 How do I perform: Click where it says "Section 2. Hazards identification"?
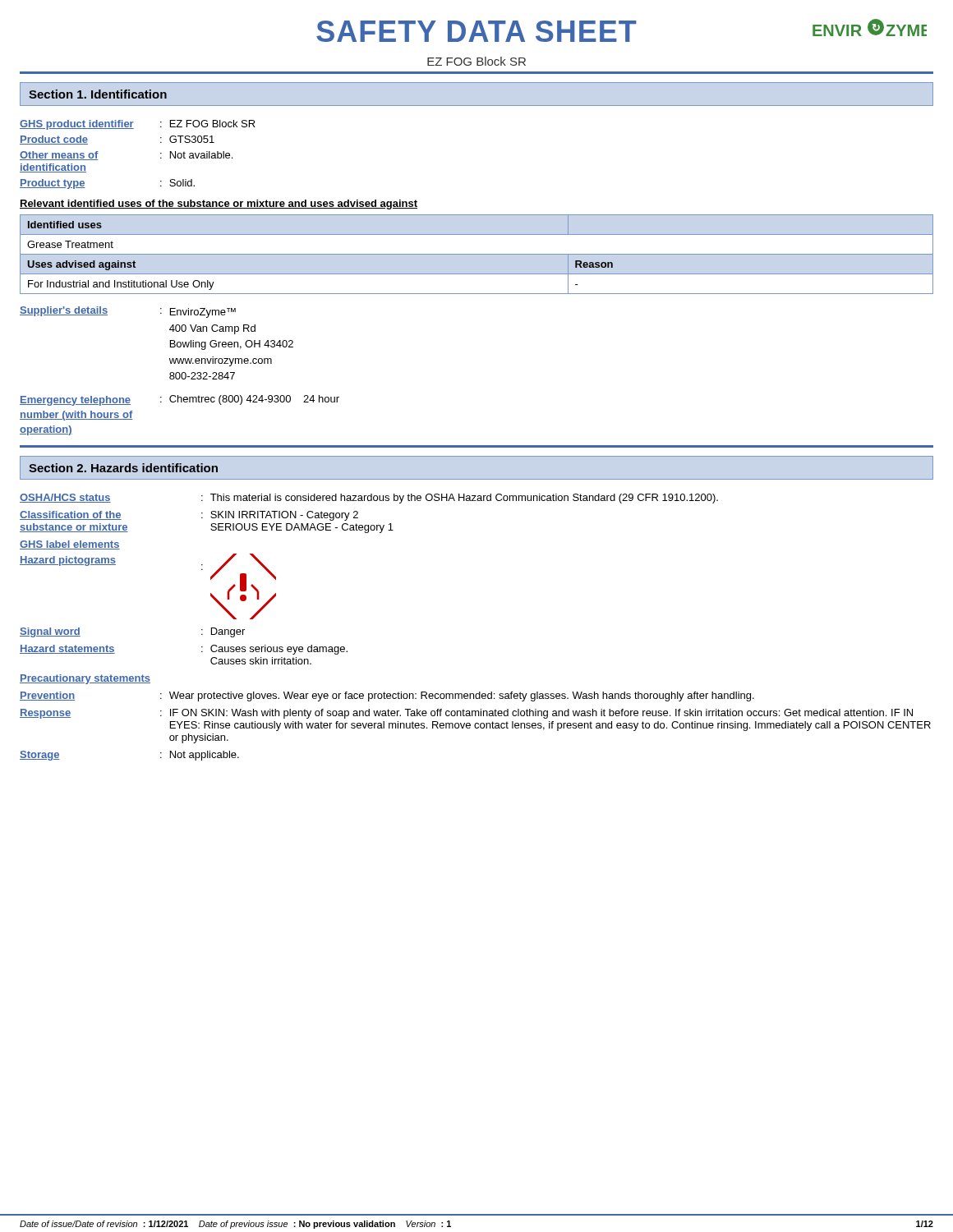(124, 468)
